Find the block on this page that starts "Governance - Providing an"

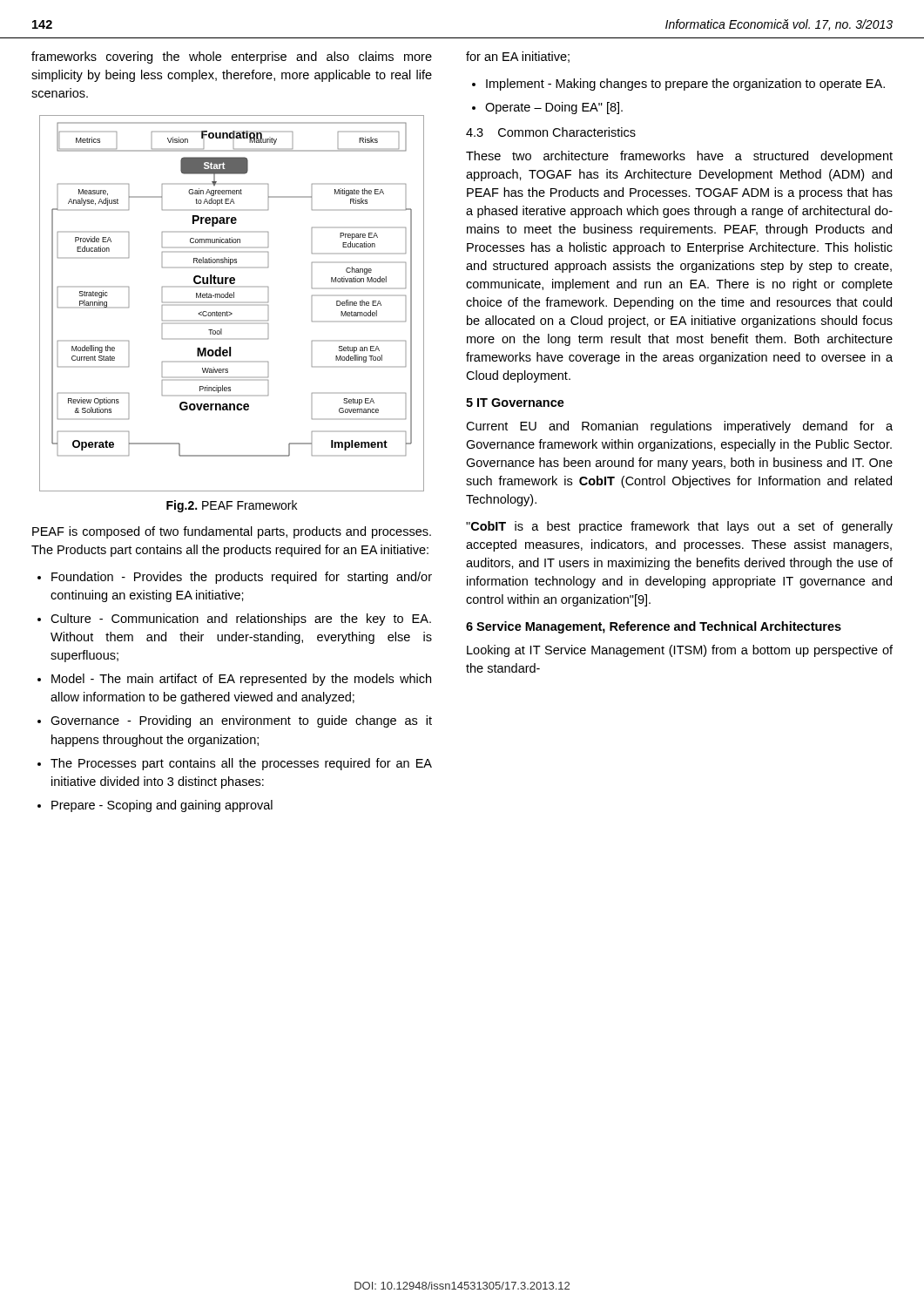(241, 730)
